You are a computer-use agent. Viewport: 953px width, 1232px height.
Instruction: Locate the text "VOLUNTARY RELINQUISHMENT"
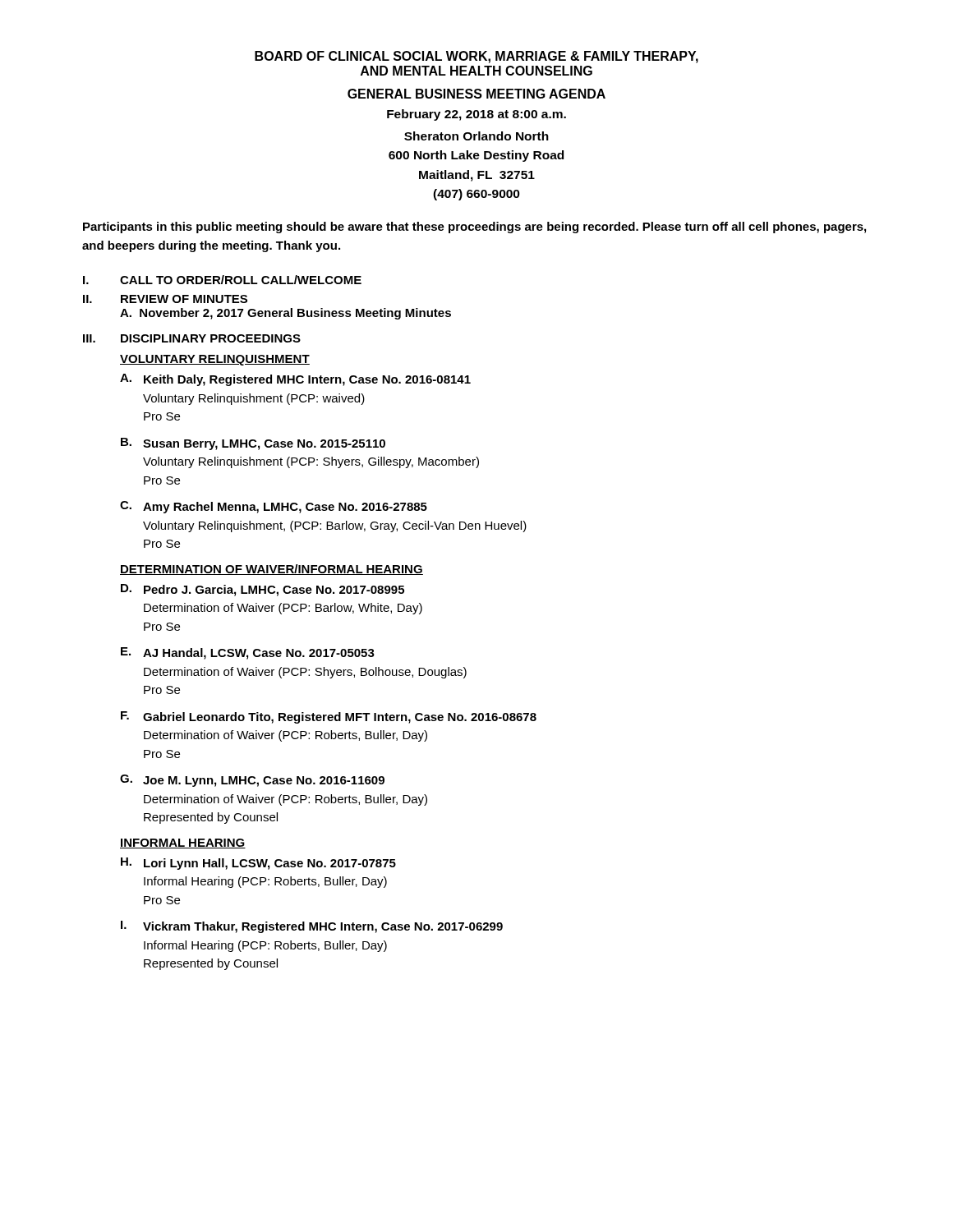215,359
